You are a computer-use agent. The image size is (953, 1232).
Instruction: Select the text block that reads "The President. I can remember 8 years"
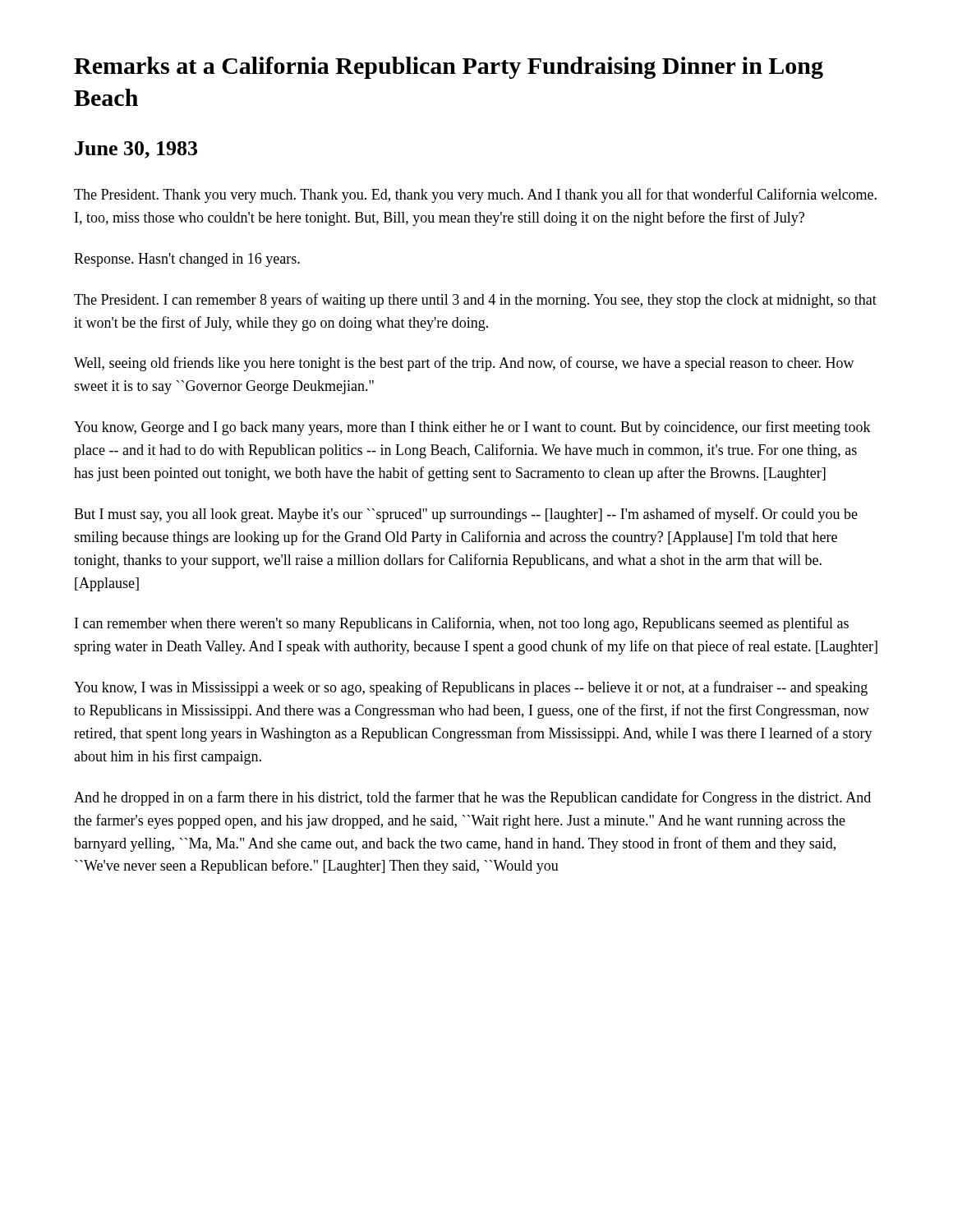click(475, 311)
